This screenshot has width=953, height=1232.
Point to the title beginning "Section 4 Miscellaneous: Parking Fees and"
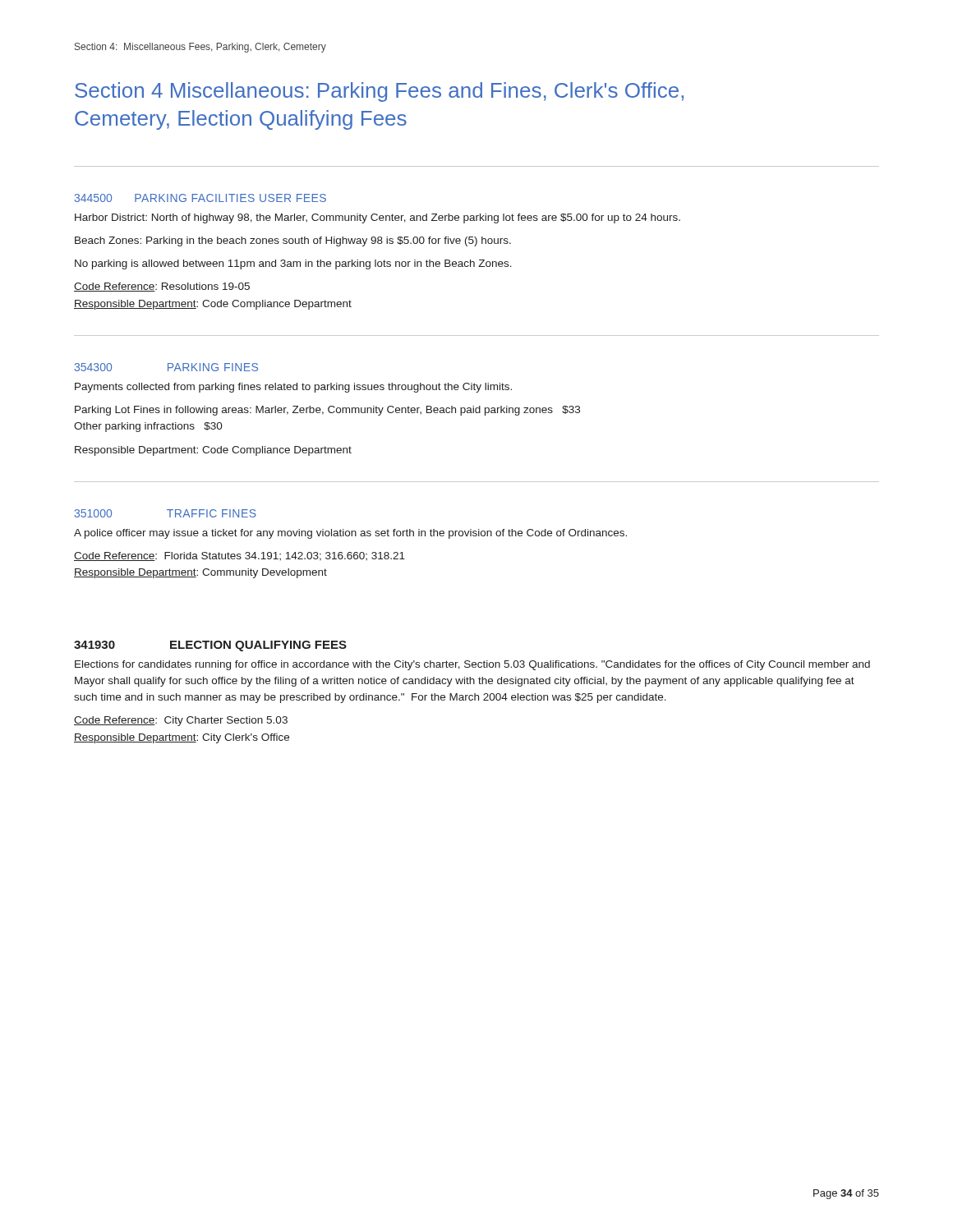380,104
